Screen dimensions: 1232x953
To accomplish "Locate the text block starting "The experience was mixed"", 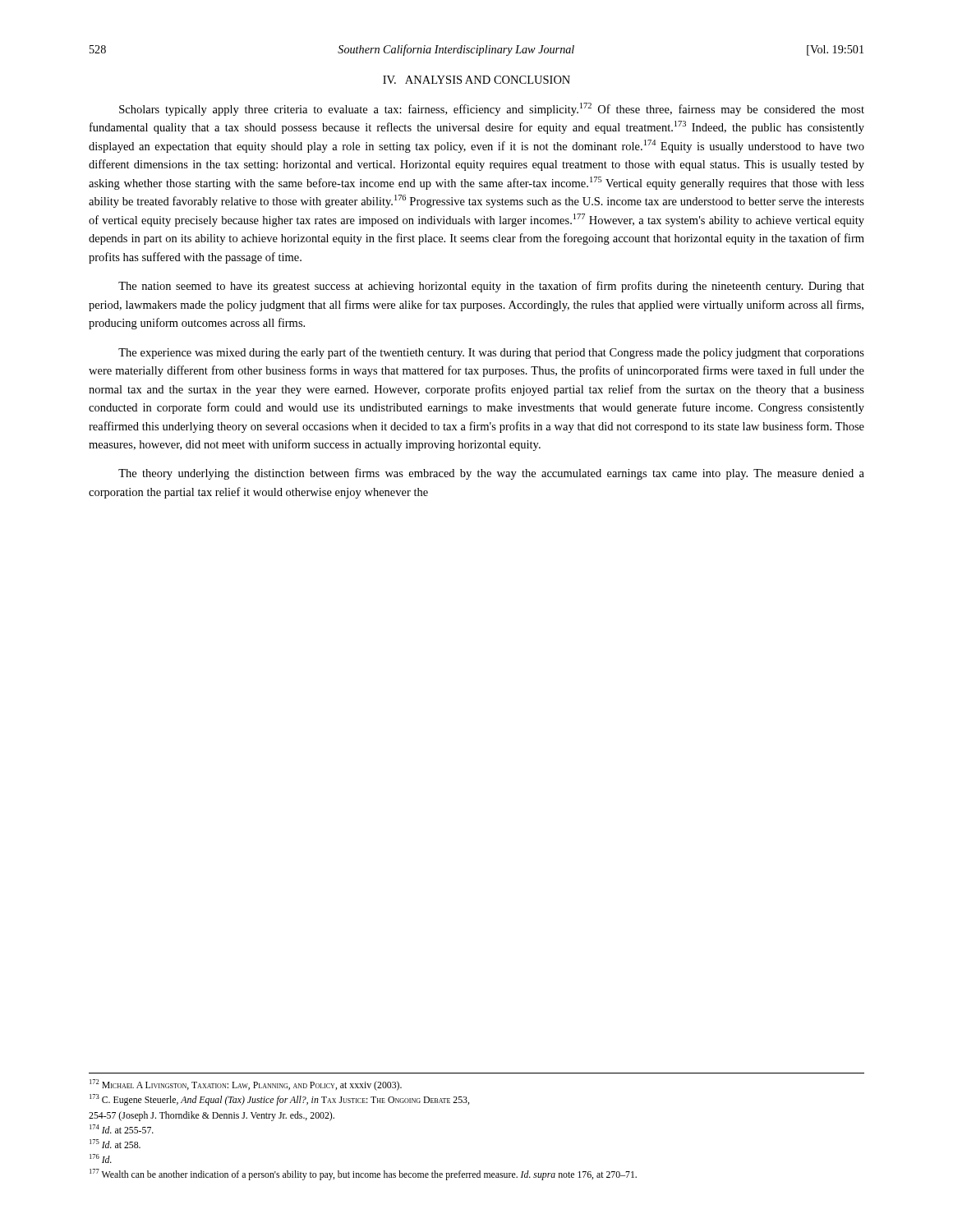I will 476,398.
